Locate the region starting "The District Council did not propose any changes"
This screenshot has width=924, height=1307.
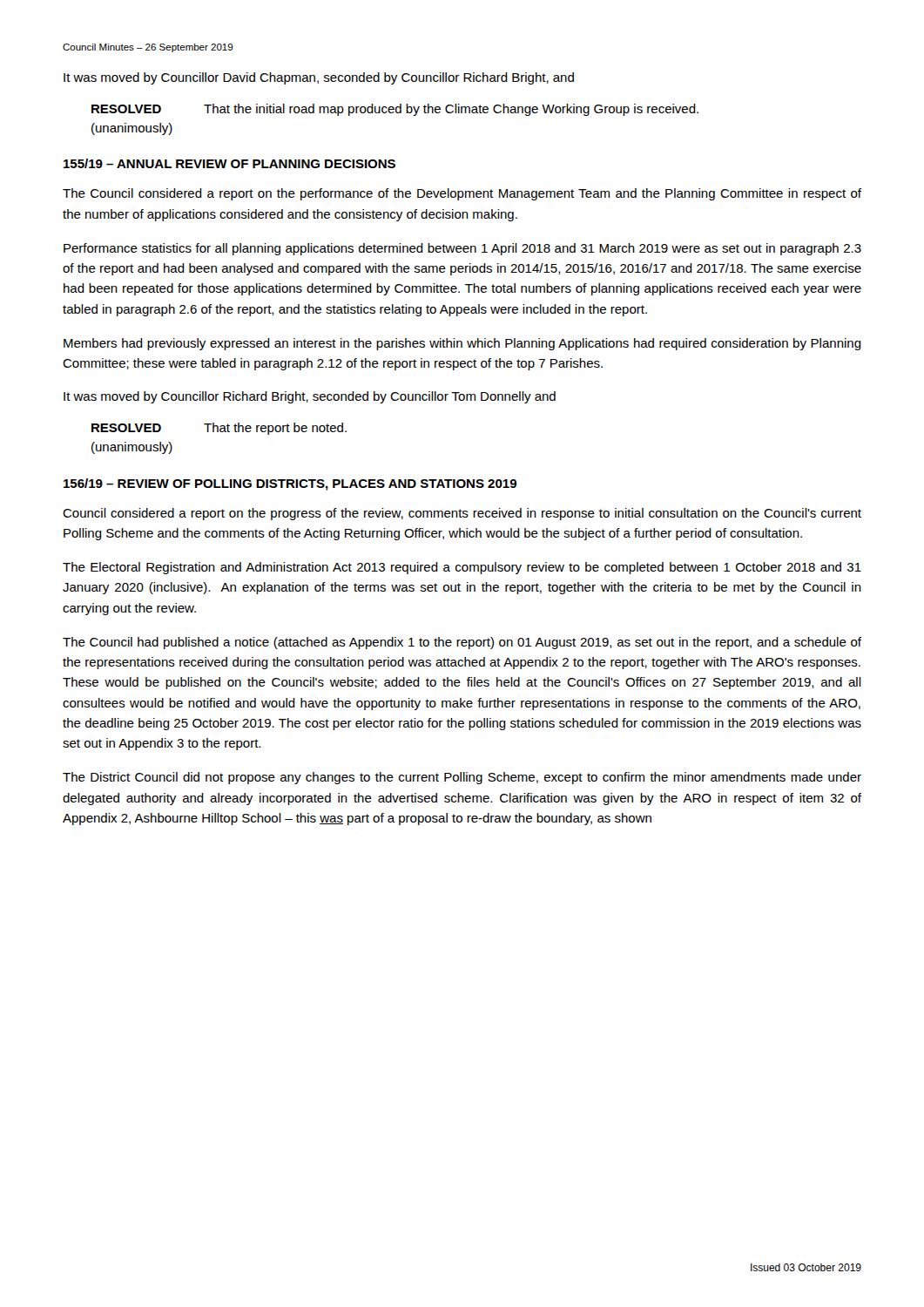pyautogui.click(x=462, y=797)
